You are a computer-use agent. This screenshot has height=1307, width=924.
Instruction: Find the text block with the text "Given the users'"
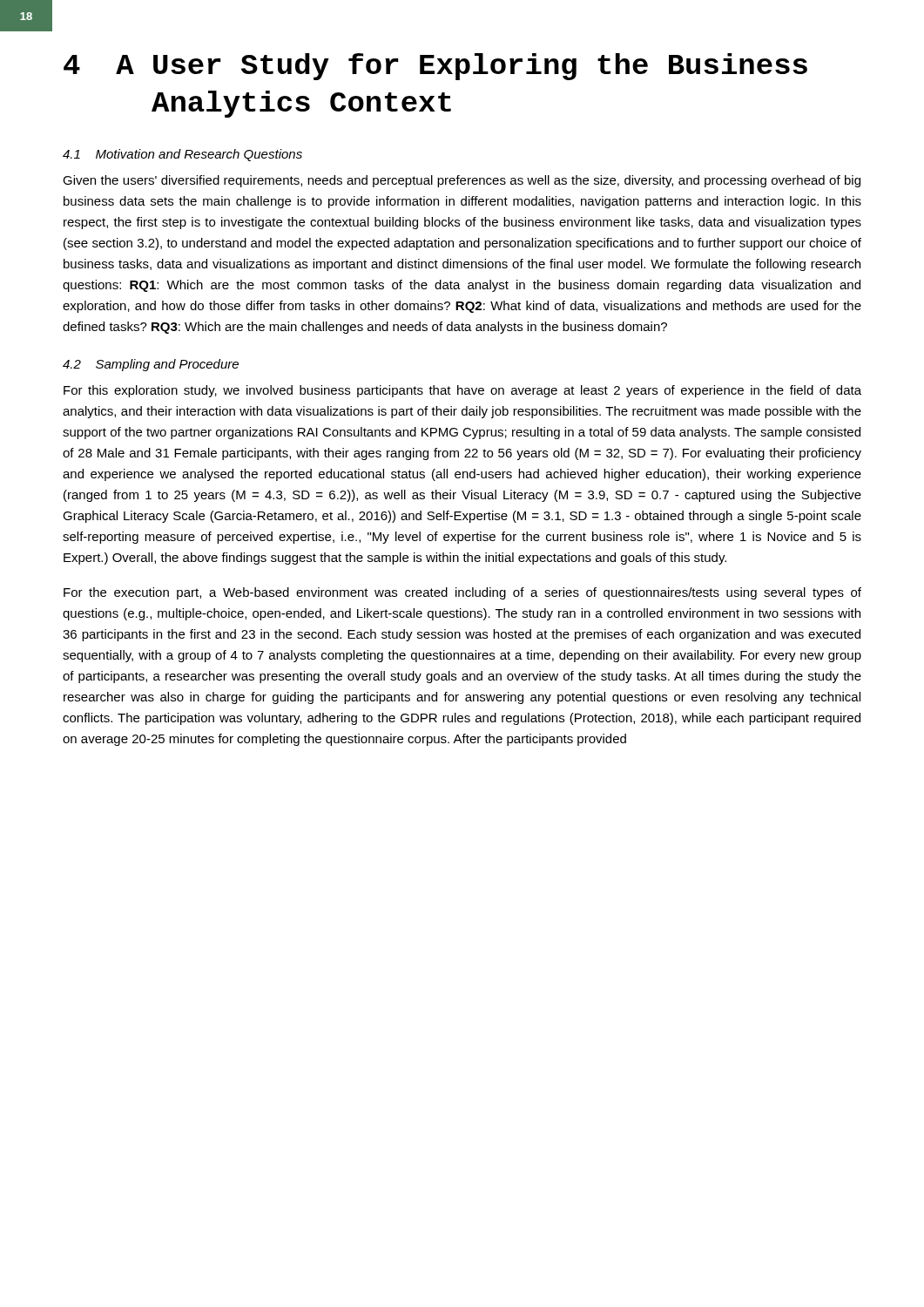pos(462,253)
